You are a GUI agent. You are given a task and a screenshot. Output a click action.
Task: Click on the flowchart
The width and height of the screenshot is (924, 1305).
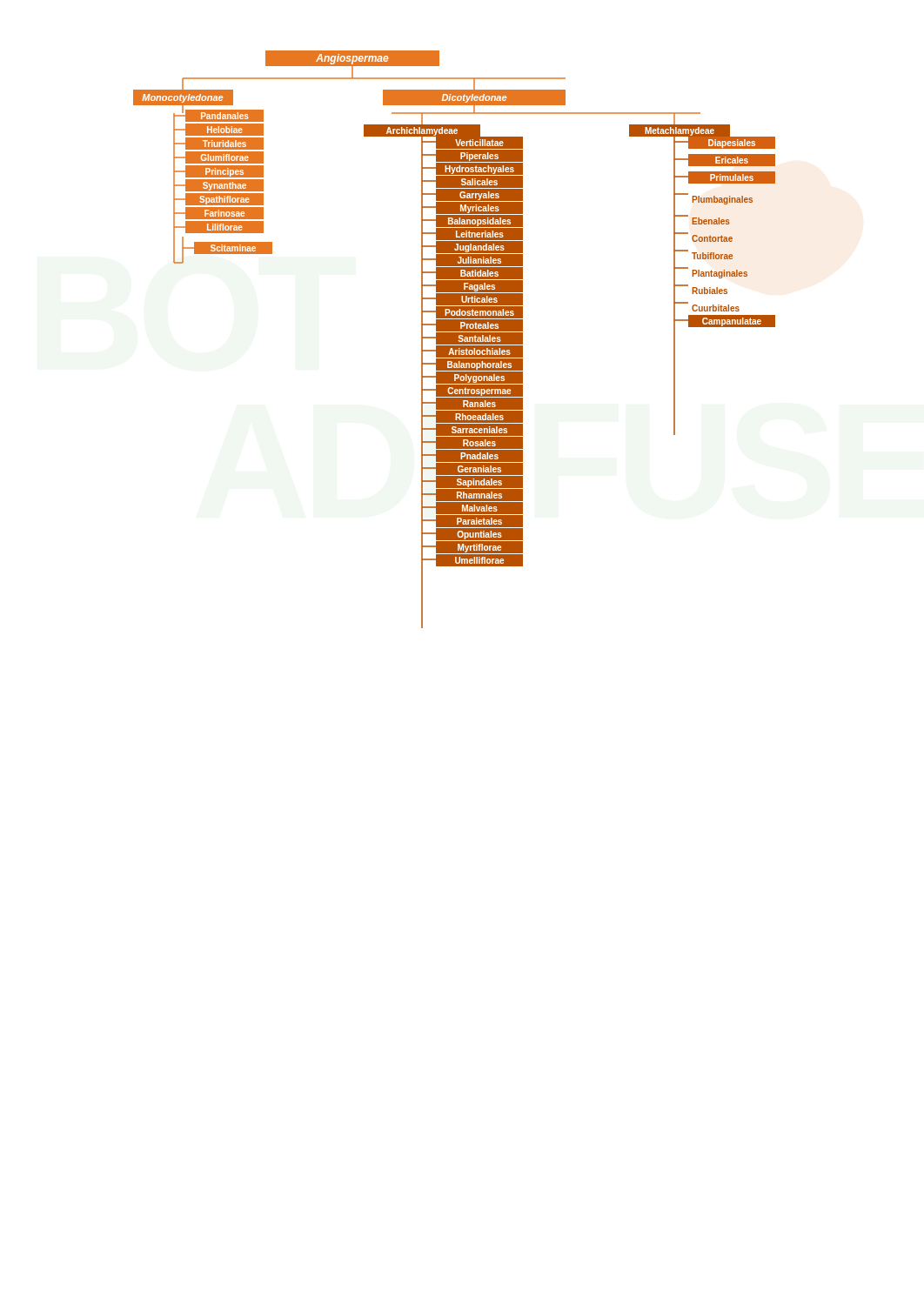coord(461,339)
